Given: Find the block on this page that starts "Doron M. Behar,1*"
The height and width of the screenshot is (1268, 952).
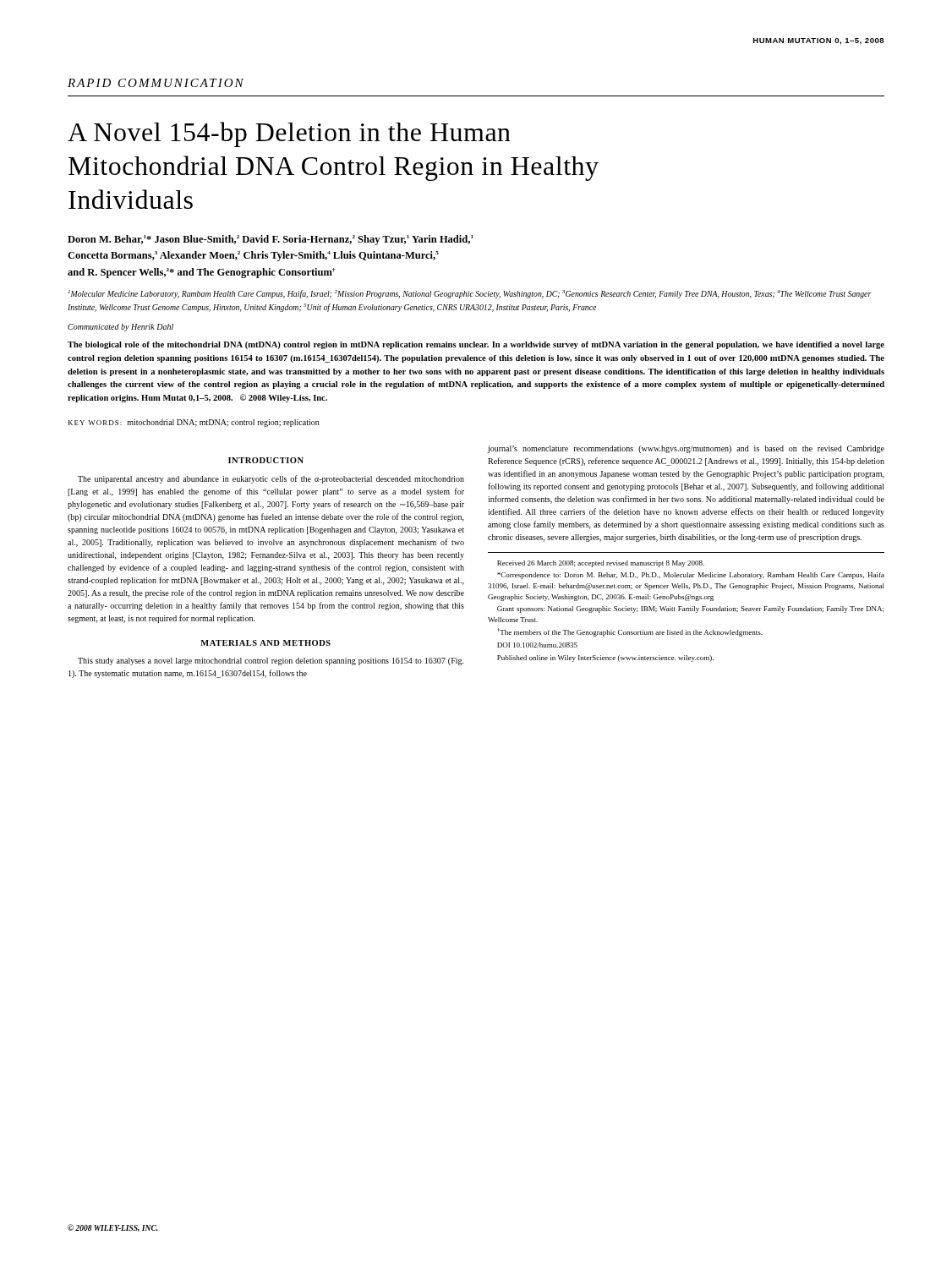Looking at the screenshot, I should click(x=270, y=256).
